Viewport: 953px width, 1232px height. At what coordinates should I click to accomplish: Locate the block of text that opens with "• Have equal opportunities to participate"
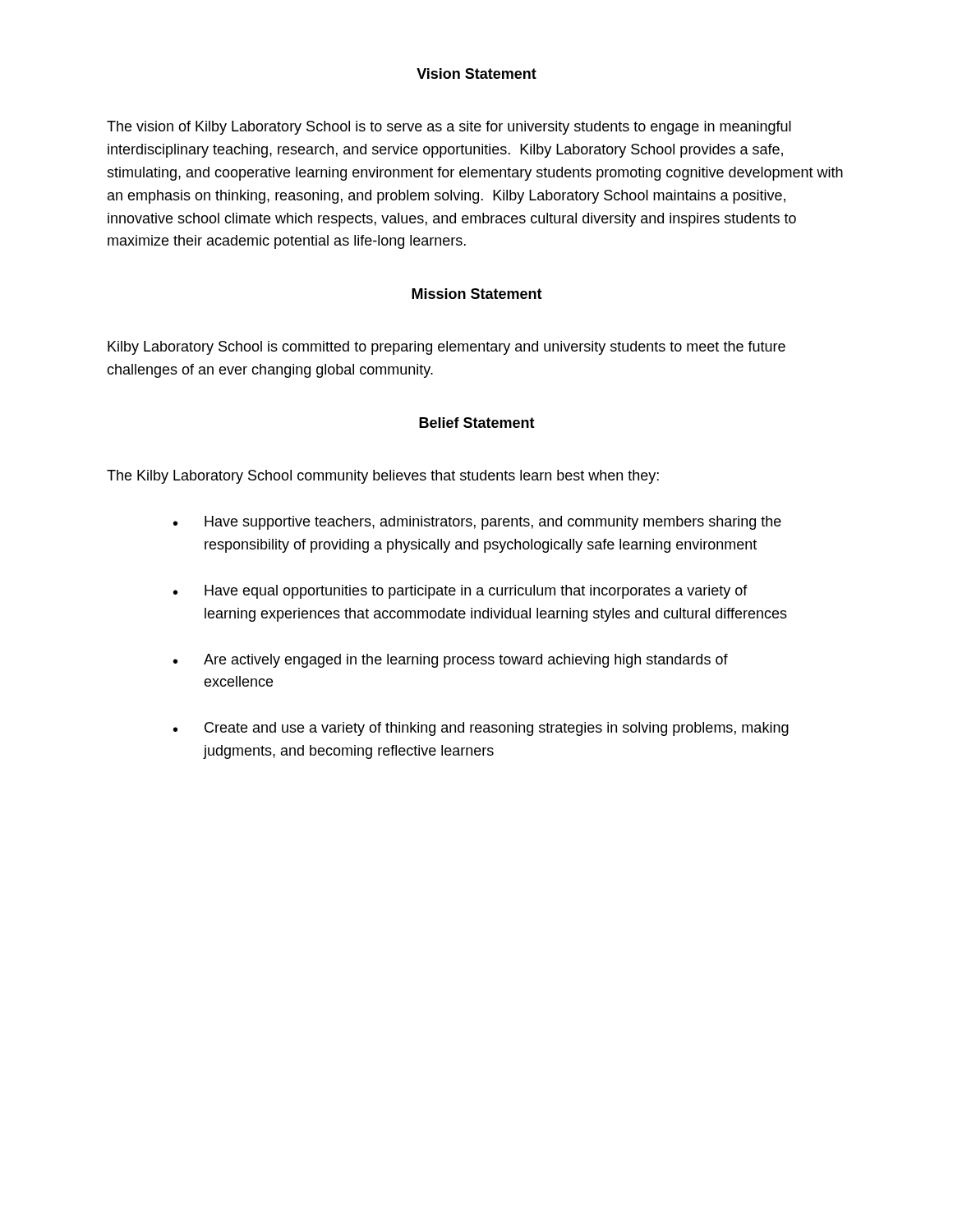tap(509, 603)
